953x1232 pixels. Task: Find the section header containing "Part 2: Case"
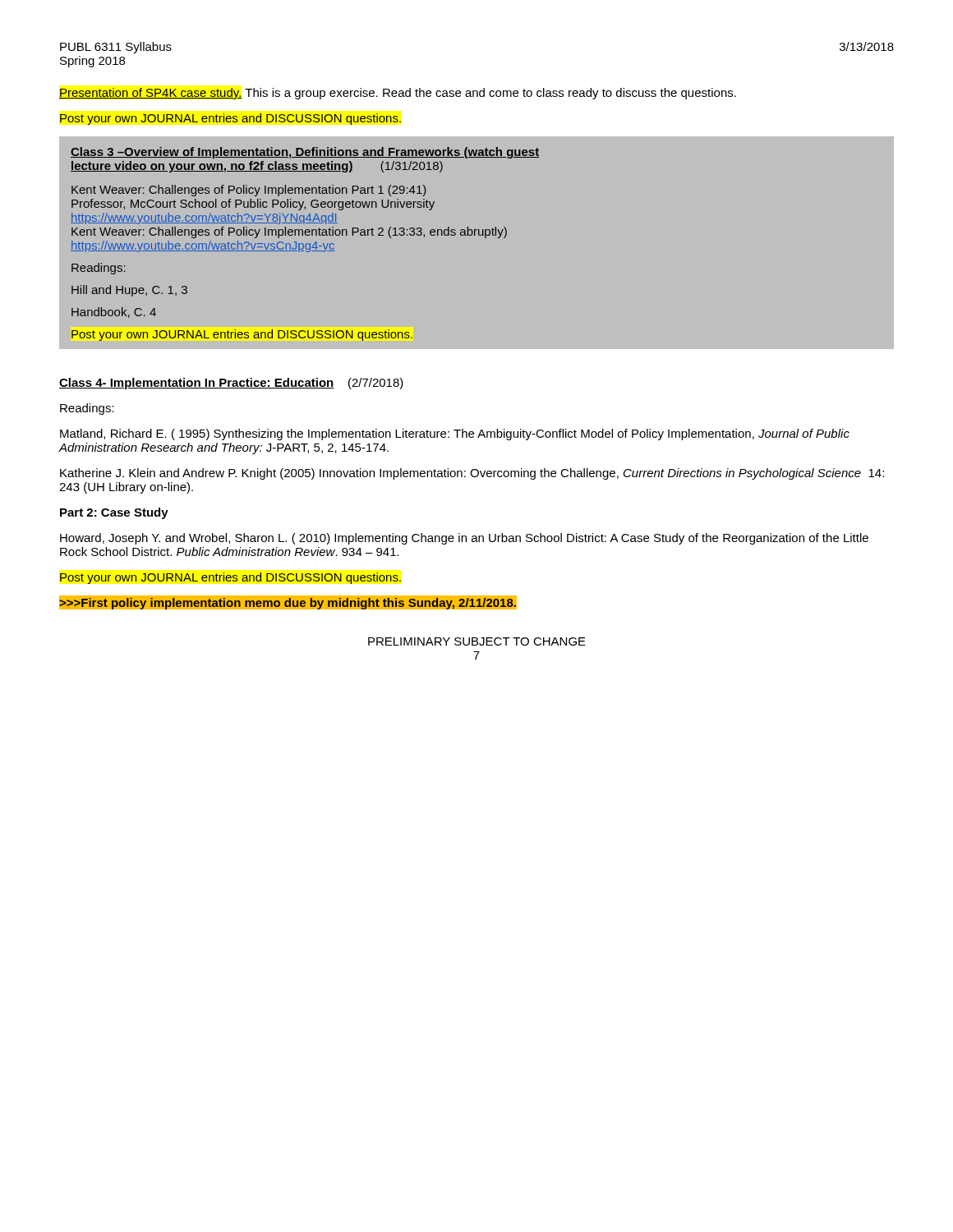point(114,512)
